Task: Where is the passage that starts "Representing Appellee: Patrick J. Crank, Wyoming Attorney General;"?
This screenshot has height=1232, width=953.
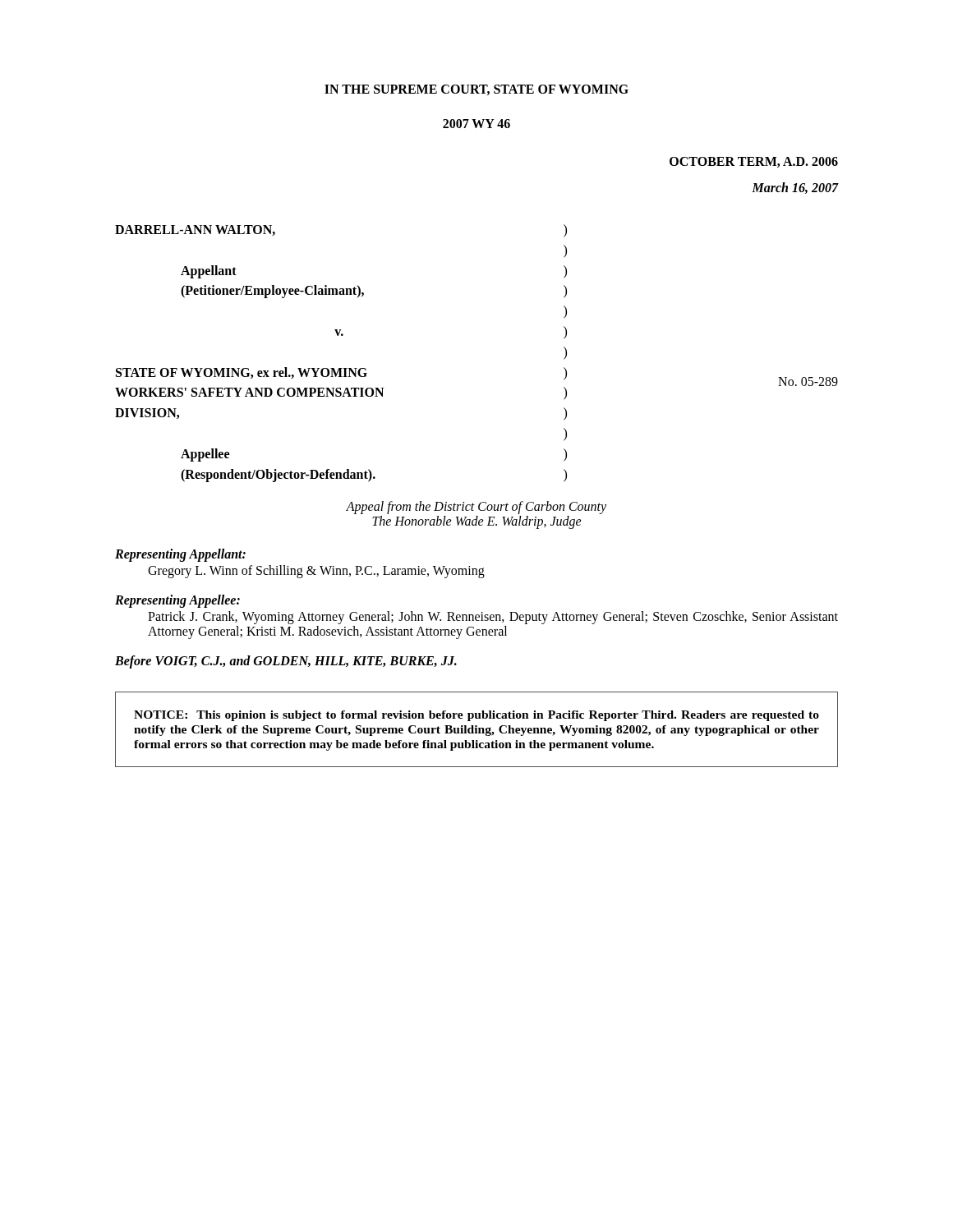Action: point(476,616)
